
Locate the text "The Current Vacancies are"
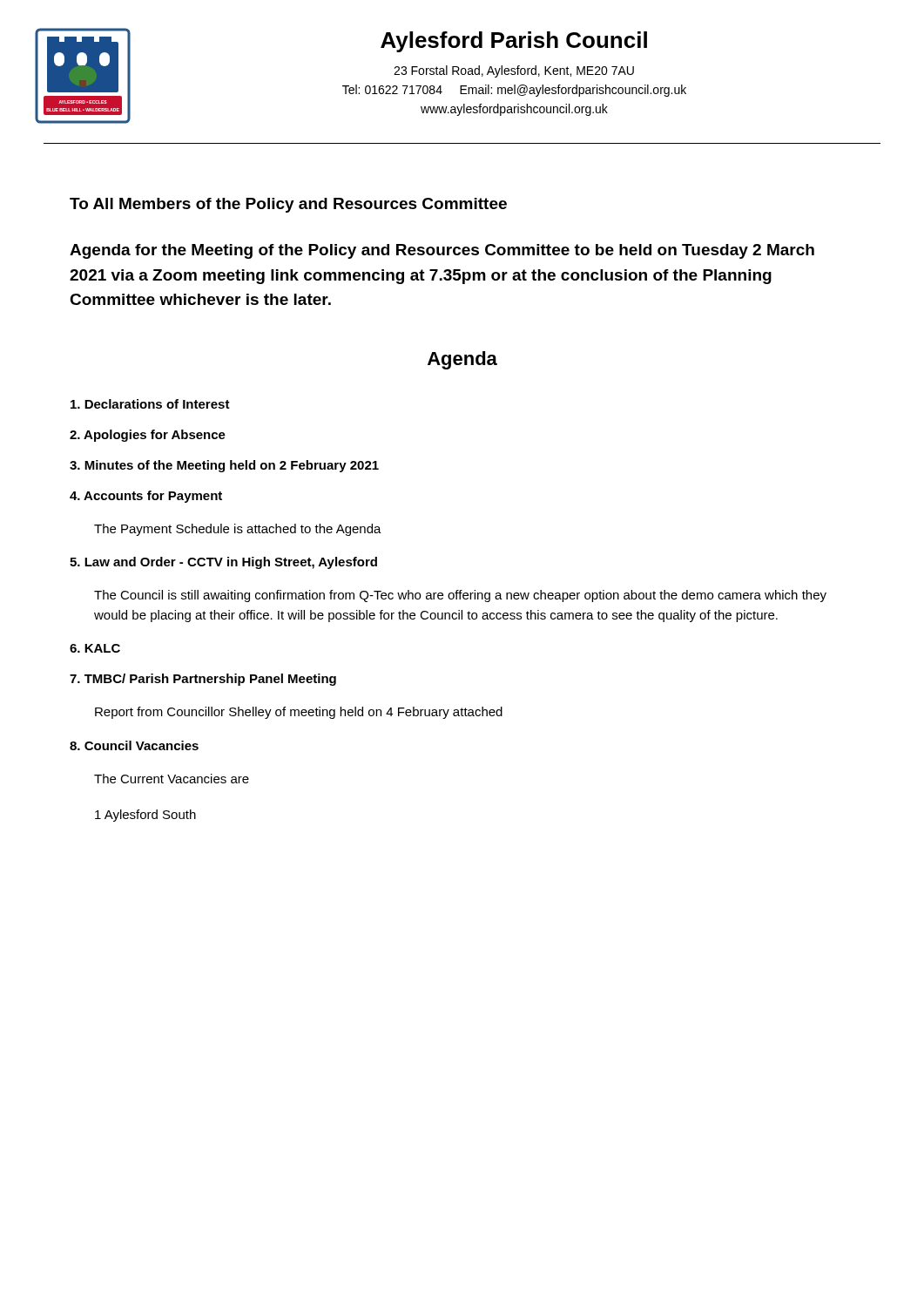[x=172, y=779]
